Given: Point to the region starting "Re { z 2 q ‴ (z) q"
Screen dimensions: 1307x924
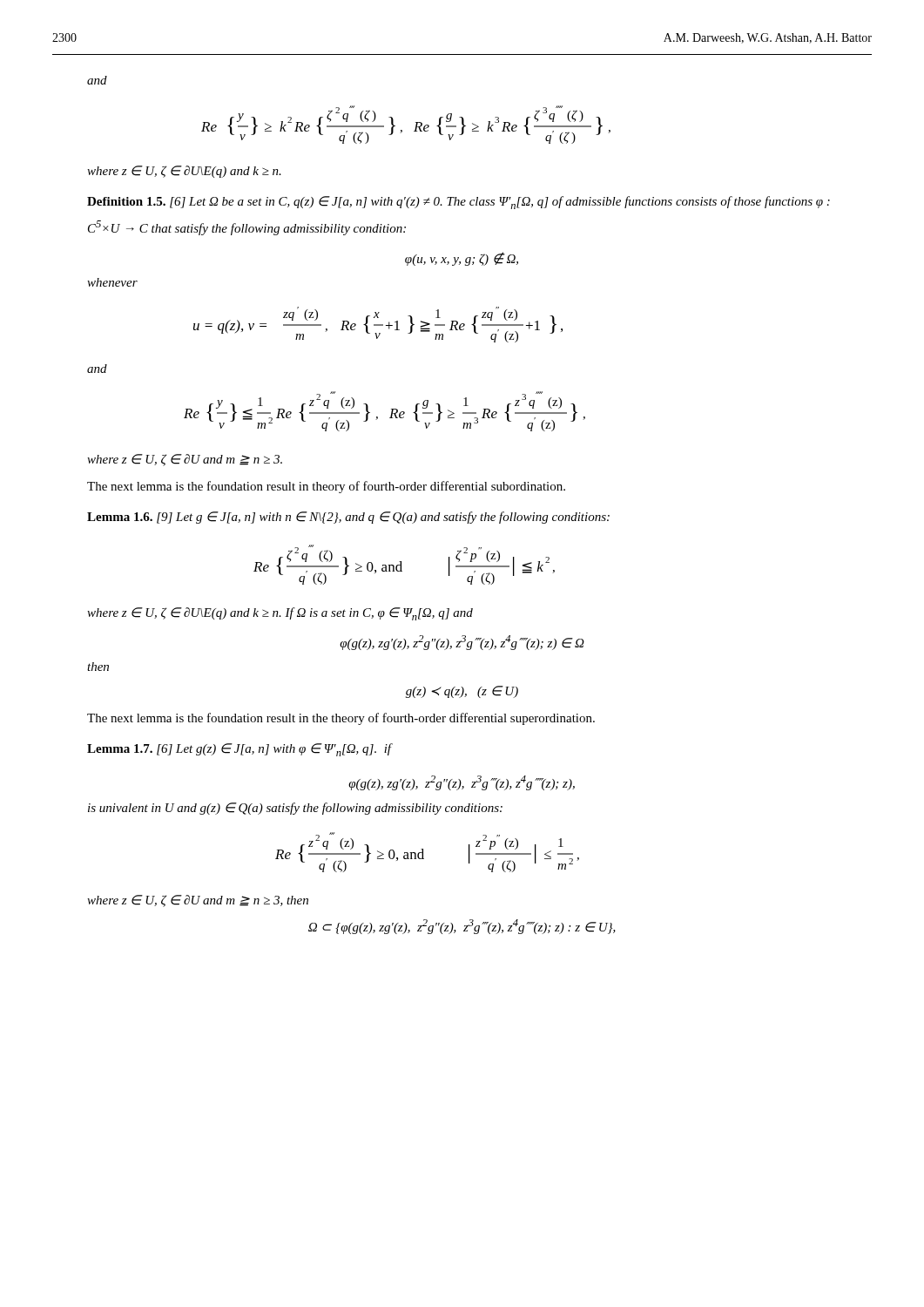Looking at the screenshot, I should [x=462, y=853].
